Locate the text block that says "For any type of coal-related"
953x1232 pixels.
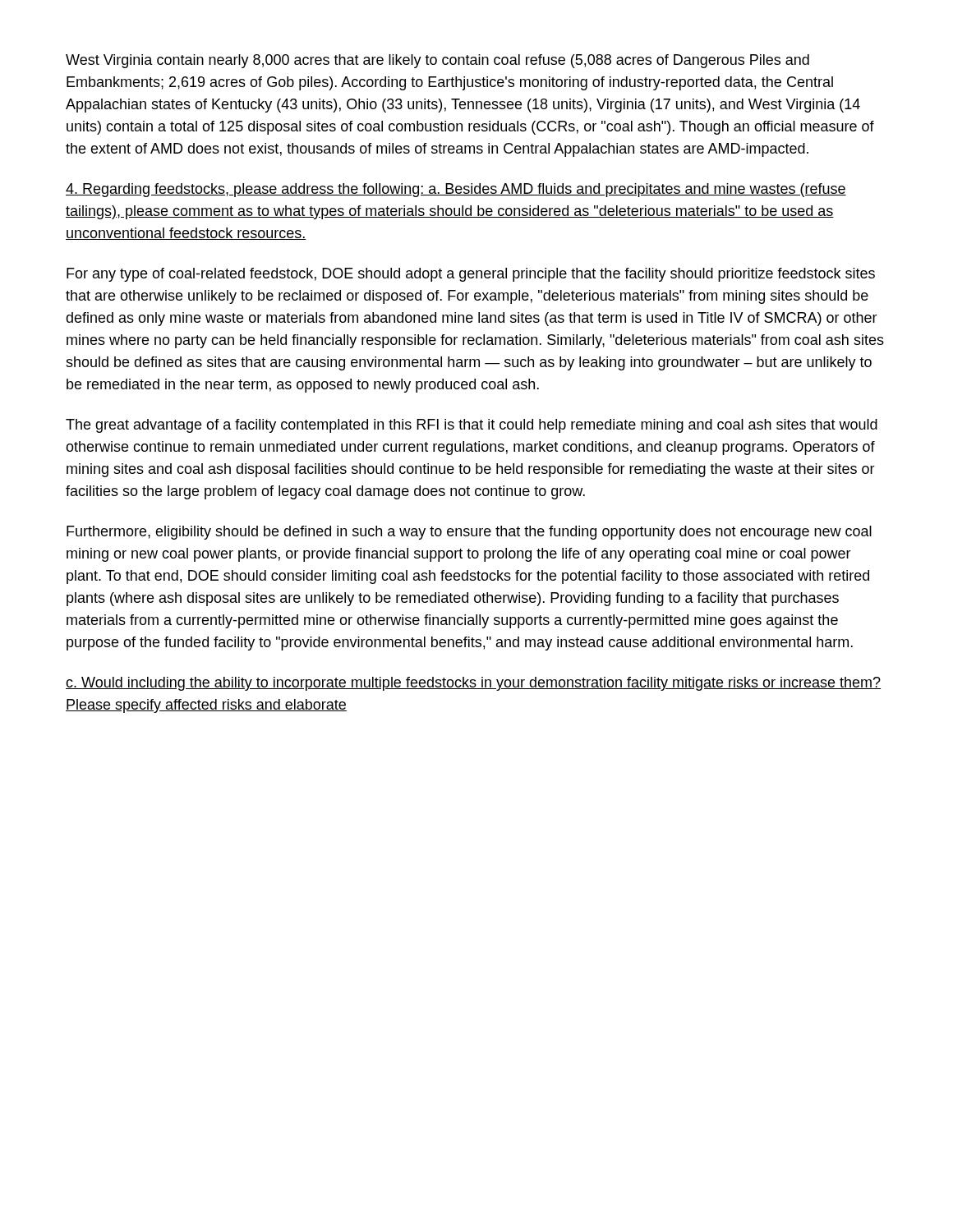pos(475,329)
